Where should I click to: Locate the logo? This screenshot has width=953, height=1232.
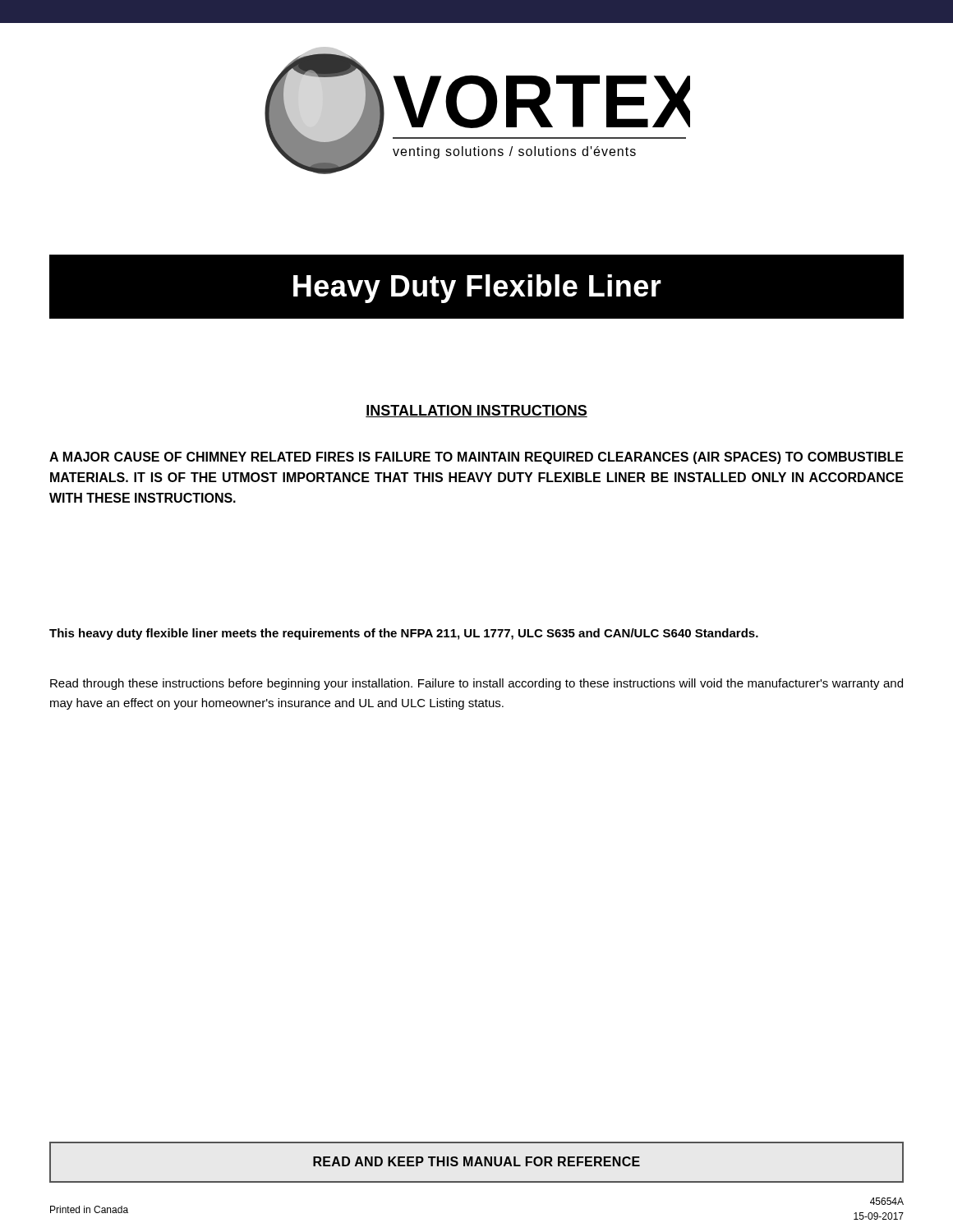(x=476, y=112)
